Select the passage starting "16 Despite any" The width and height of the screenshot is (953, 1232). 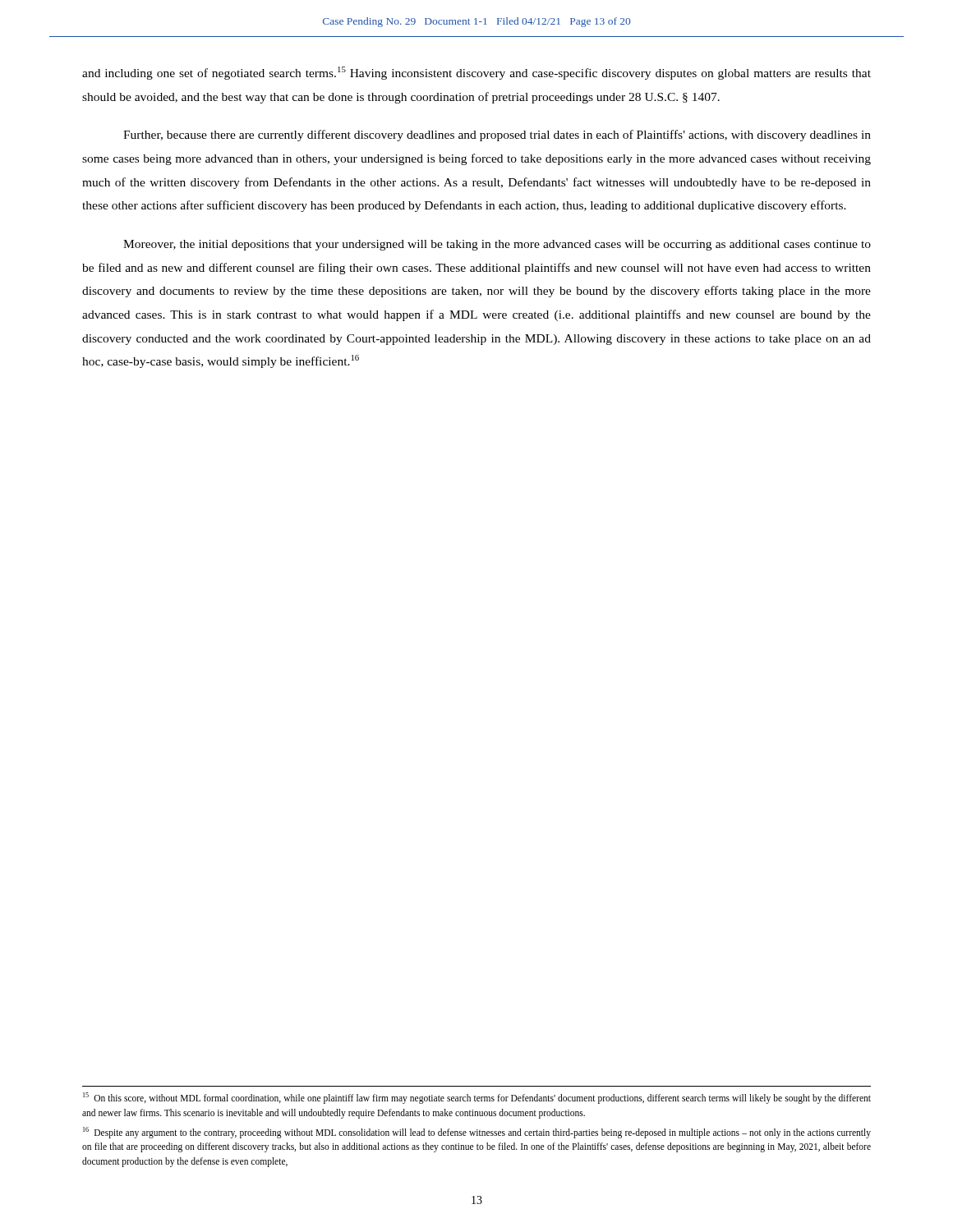476,1146
